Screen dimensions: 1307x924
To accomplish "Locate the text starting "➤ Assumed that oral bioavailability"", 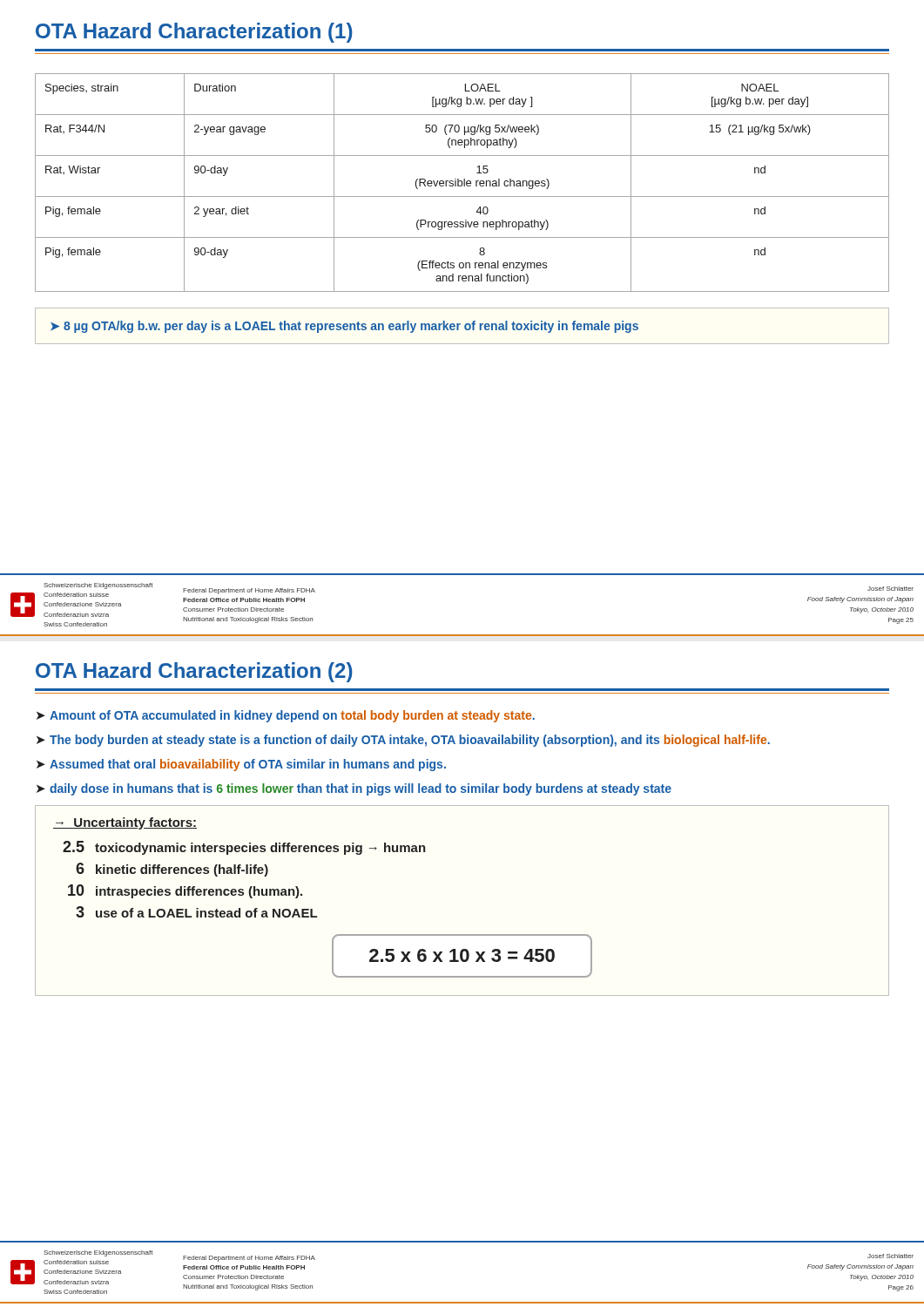I will [241, 764].
